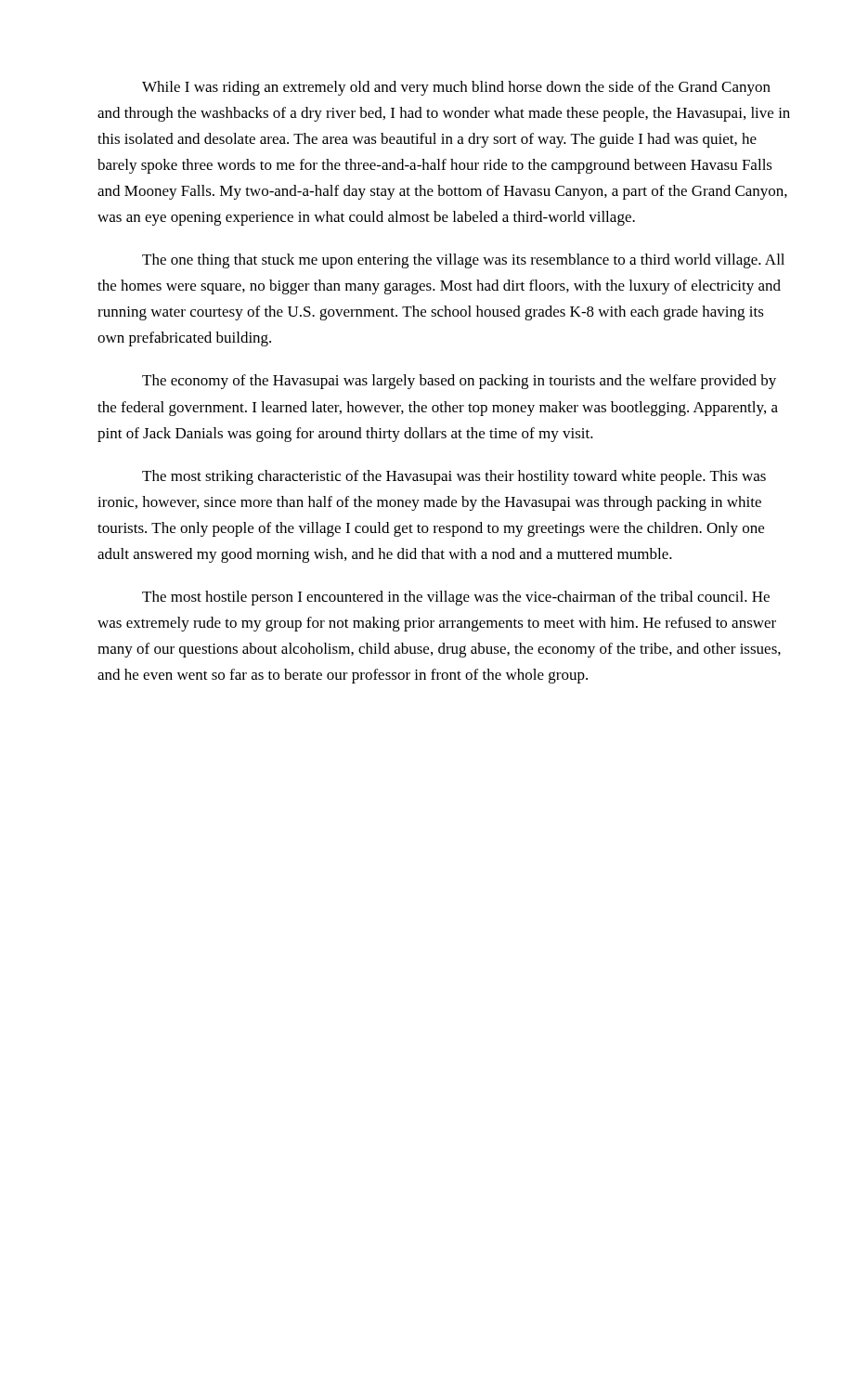Click on the block starting "While I was riding an extremely old"
The height and width of the screenshot is (1393, 868).
(x=446, y=152)
